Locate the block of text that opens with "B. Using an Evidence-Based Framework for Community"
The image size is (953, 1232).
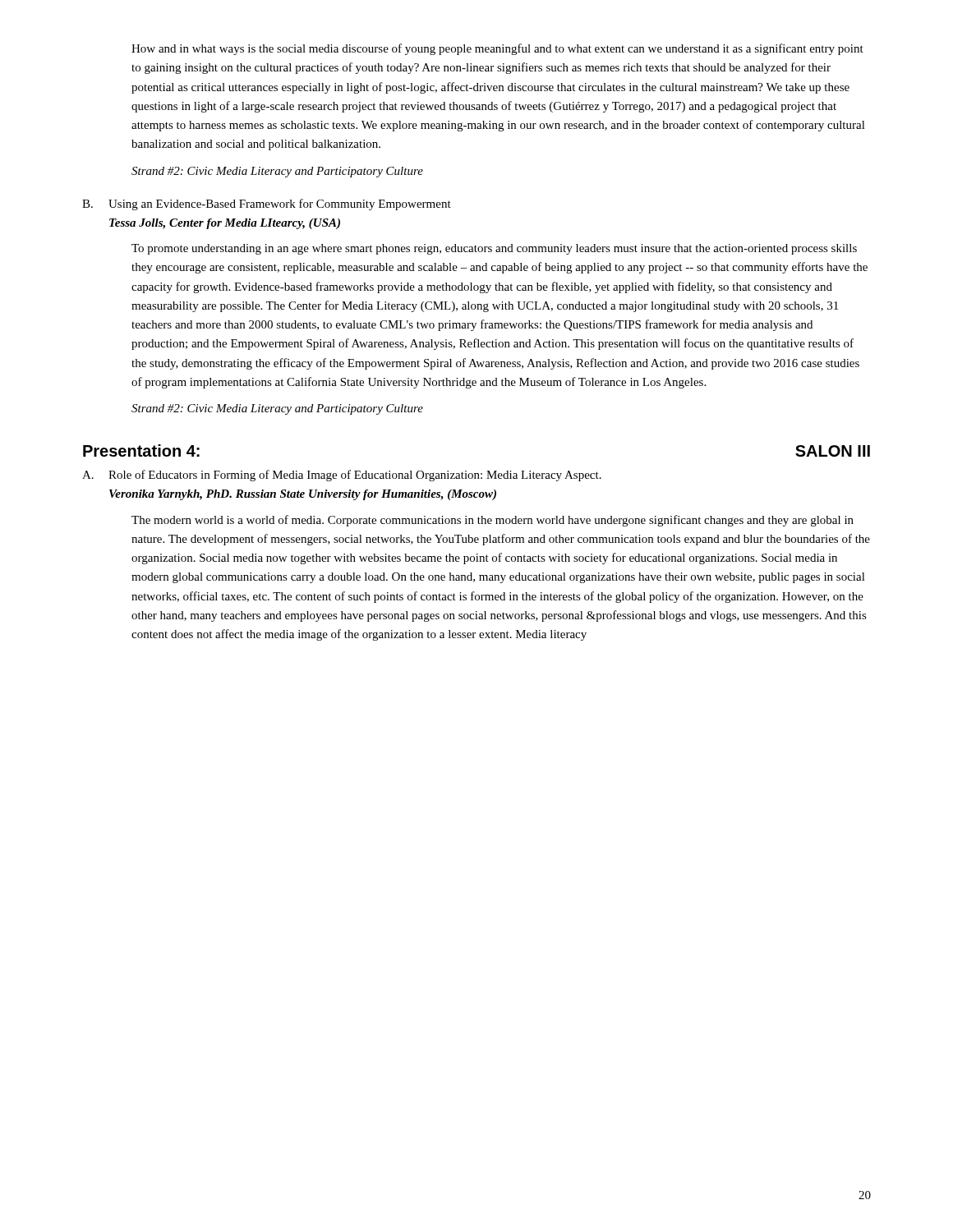(267, 205)
